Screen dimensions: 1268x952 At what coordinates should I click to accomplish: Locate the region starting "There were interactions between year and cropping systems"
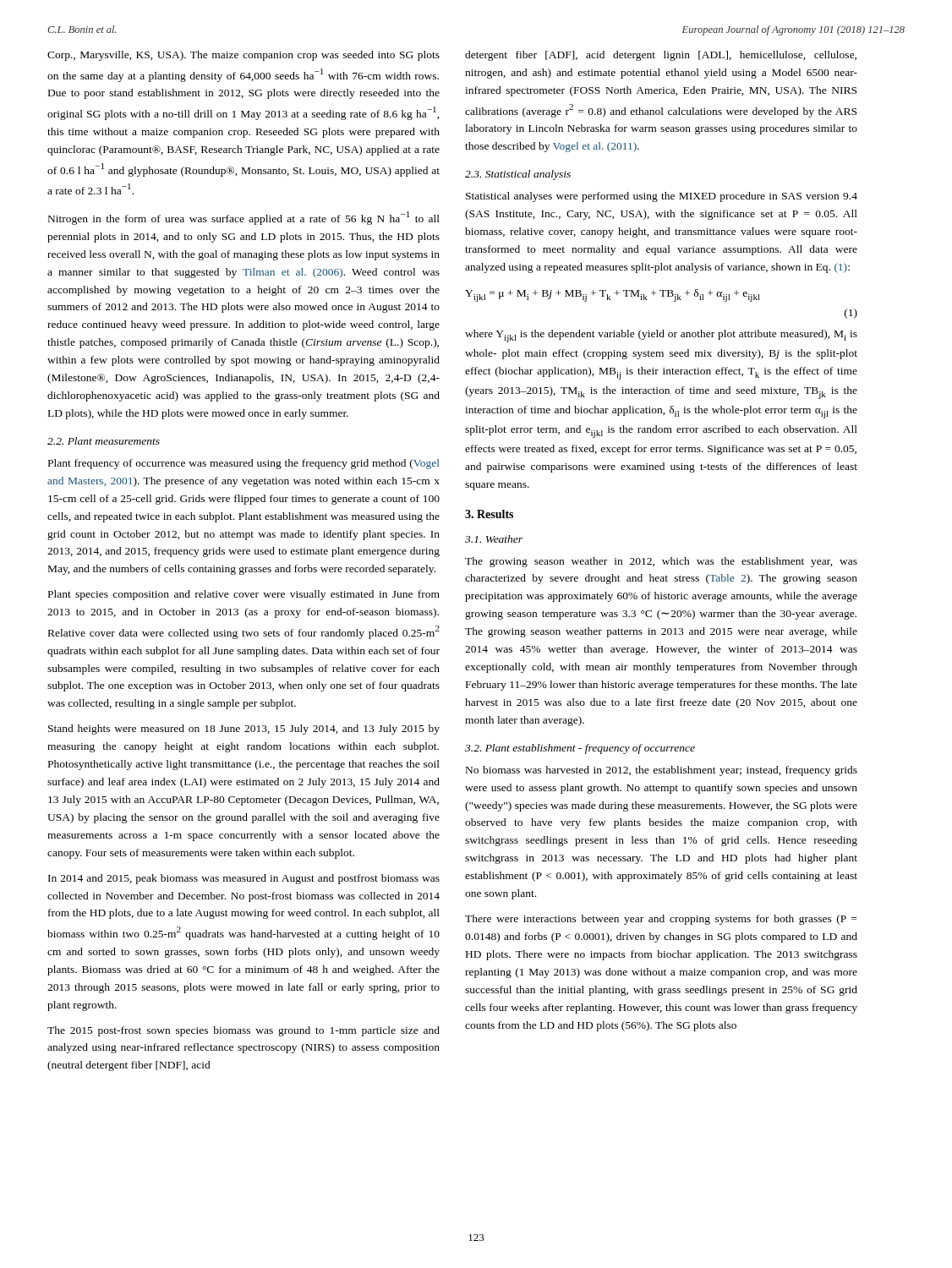pos(661,972)
